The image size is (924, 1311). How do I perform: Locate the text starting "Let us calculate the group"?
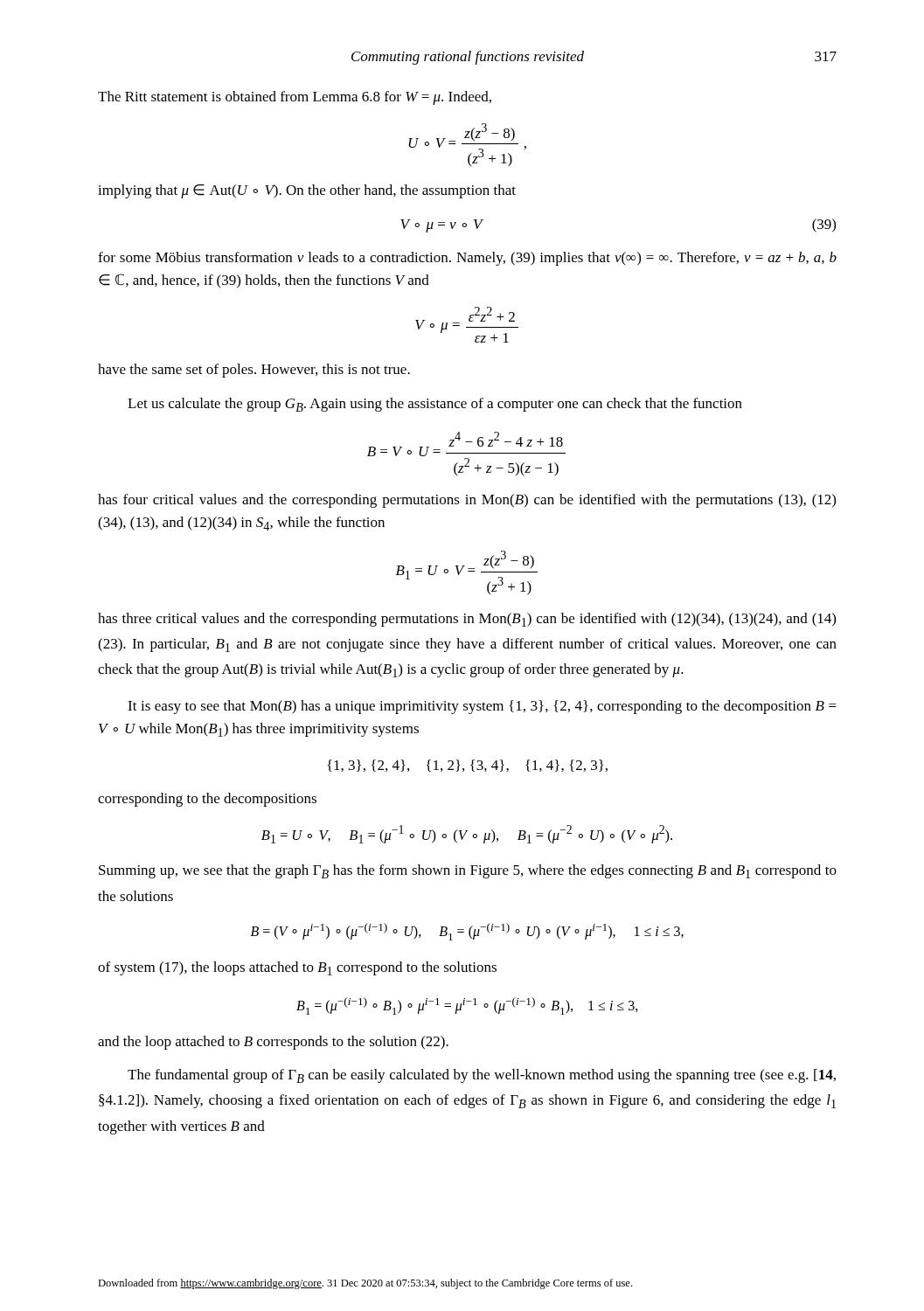(x=467, y=405)
